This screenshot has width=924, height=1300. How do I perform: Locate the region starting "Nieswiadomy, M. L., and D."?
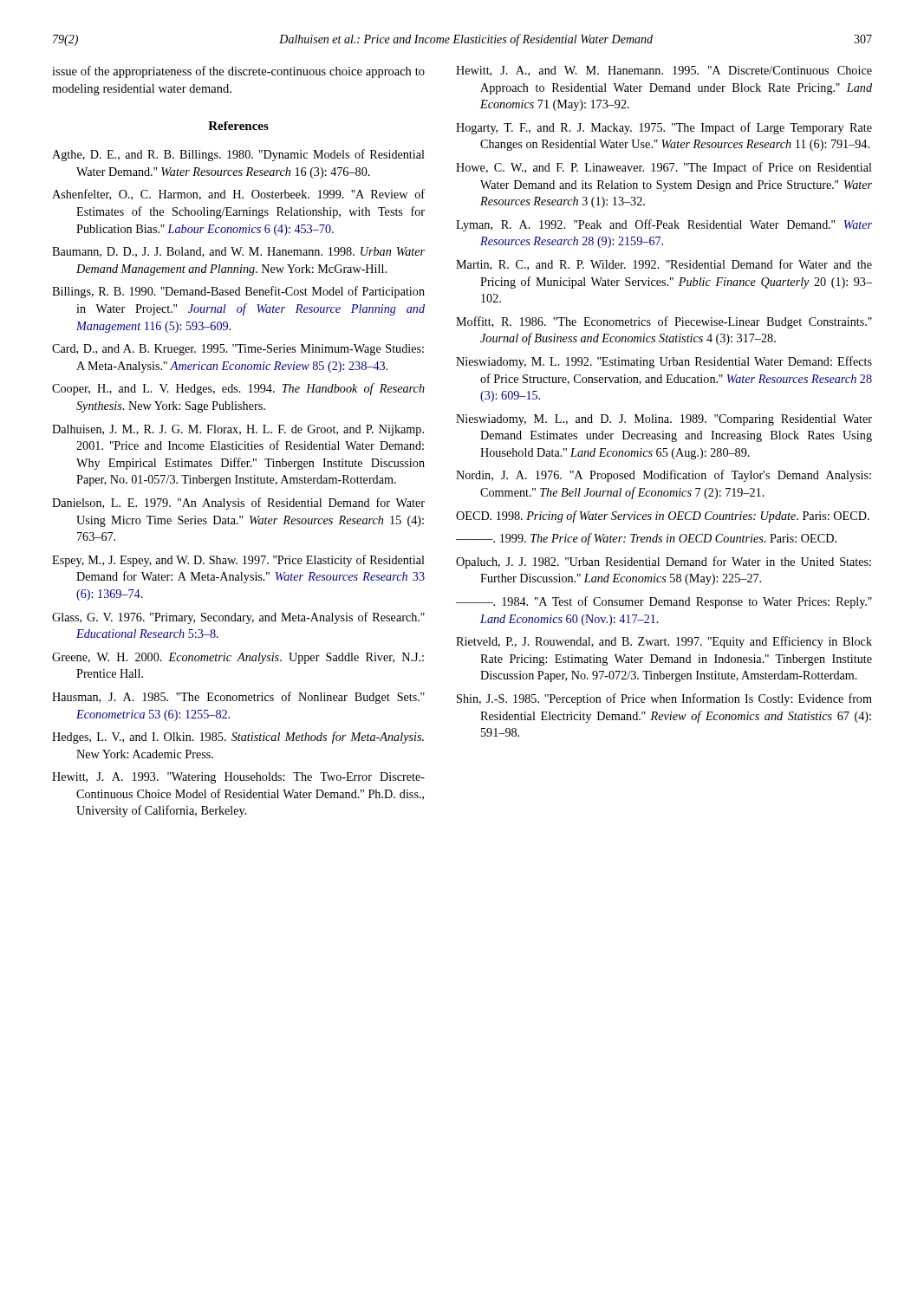664,435
